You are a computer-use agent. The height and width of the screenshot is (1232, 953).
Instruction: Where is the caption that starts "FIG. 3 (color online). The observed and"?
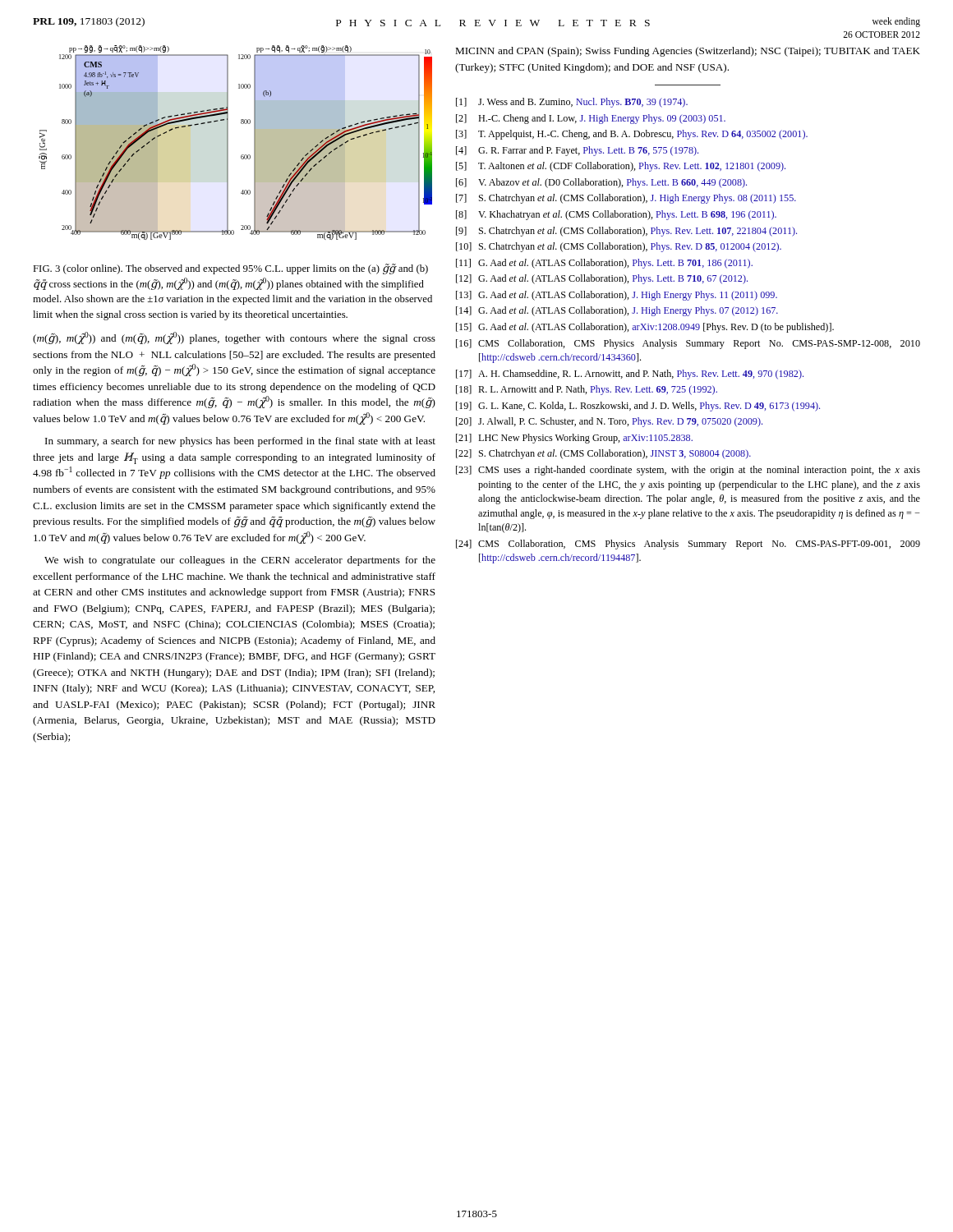pyautogui.click(x=233, y=291)
